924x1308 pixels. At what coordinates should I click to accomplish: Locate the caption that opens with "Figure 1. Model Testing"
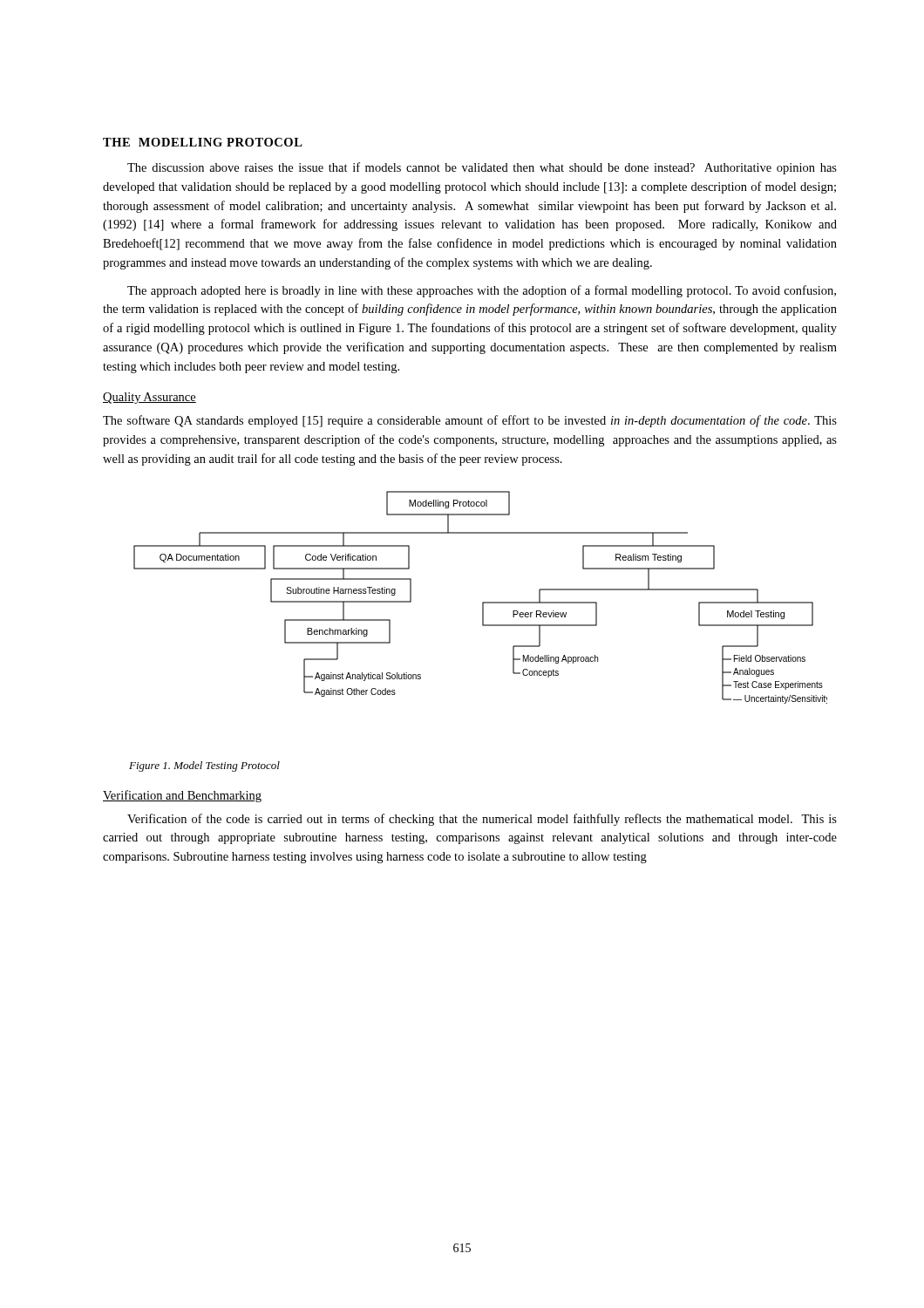204,765
